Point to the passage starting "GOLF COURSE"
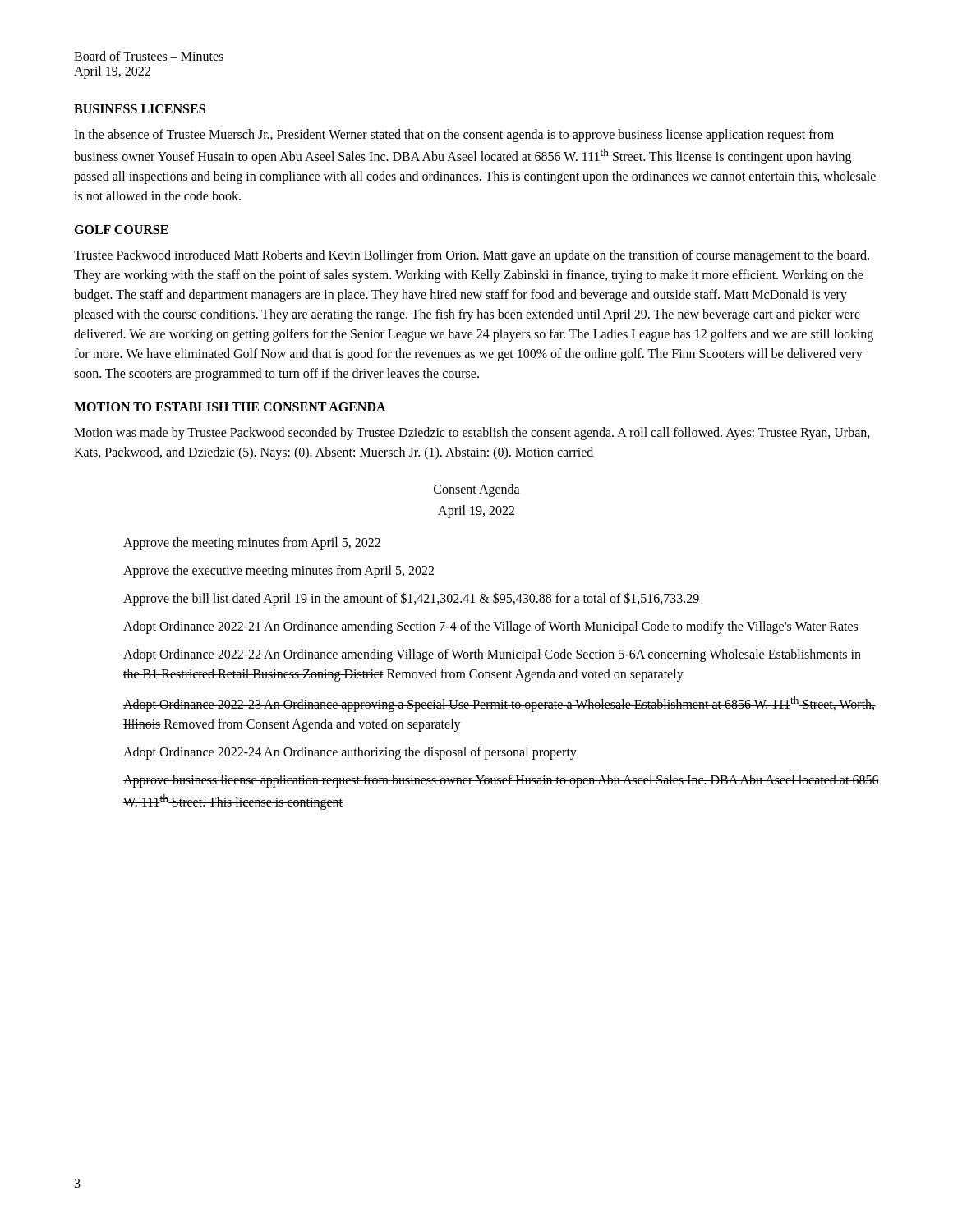The image size is (953, 1232). coord(121,230)
